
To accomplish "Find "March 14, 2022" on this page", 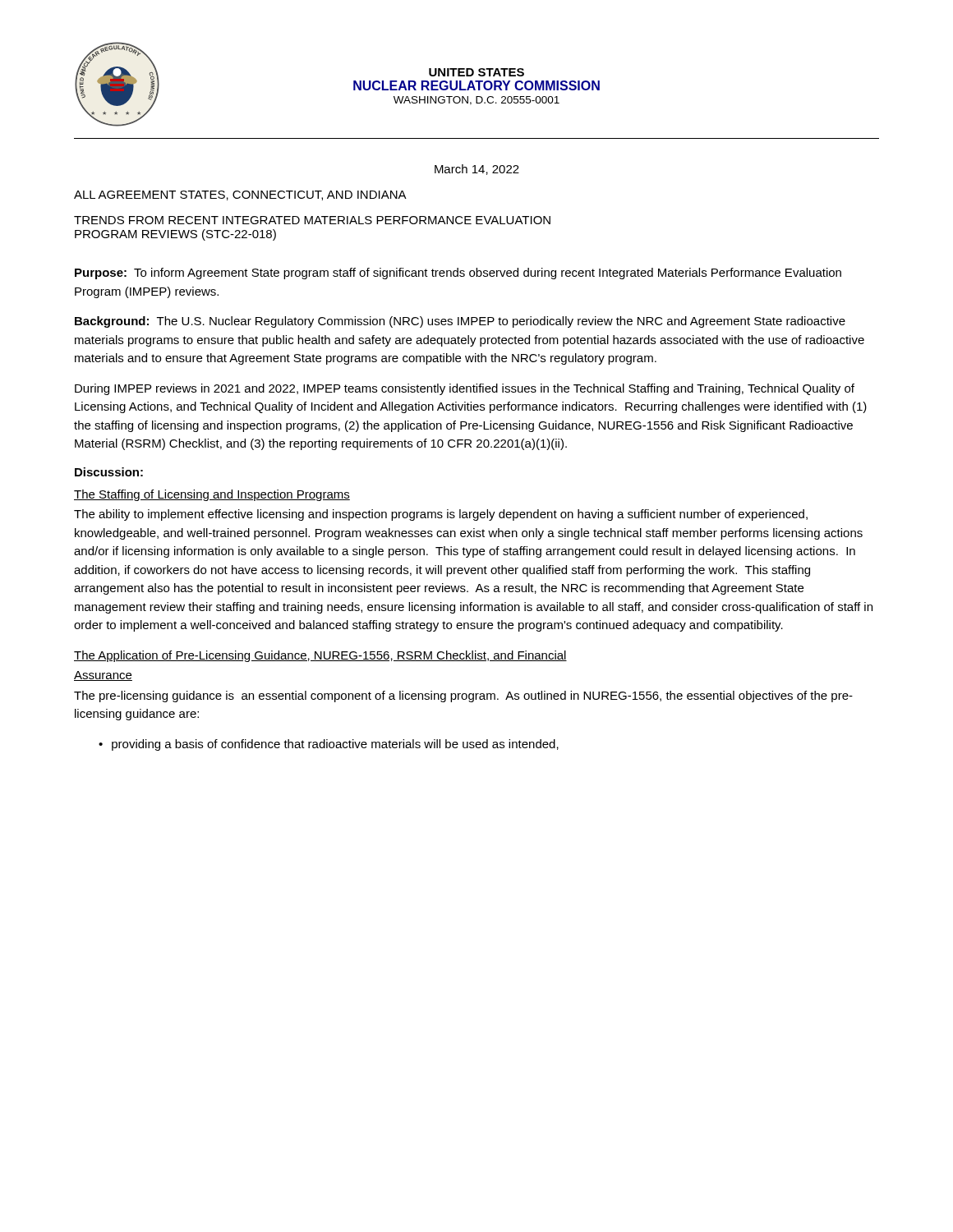I will pyautogui.click(x=476, y=169).
